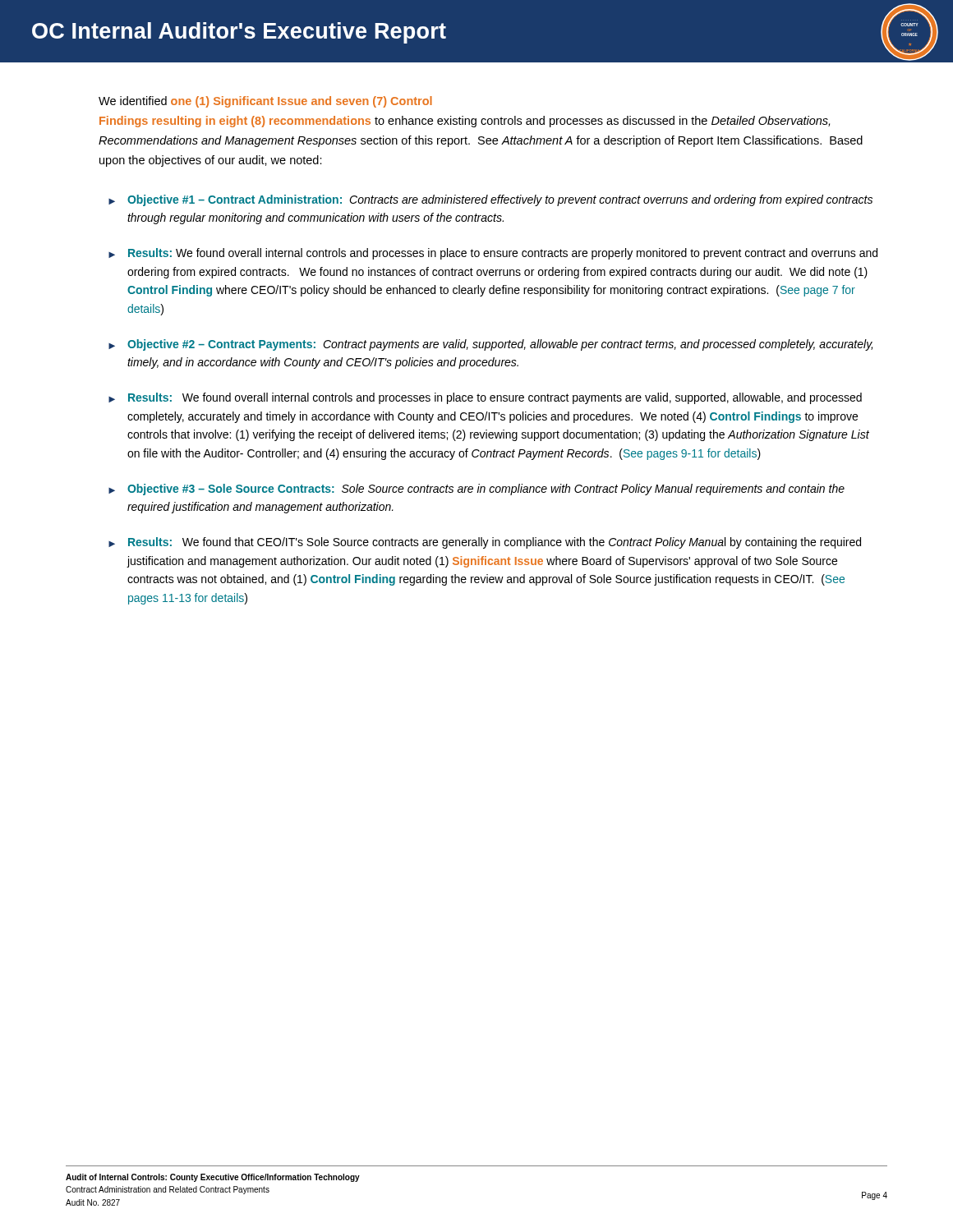The width and height of the screenshot is (953, 1232).
Task: Find the region starting "We identified one (1)"
Action: point(481,131)
